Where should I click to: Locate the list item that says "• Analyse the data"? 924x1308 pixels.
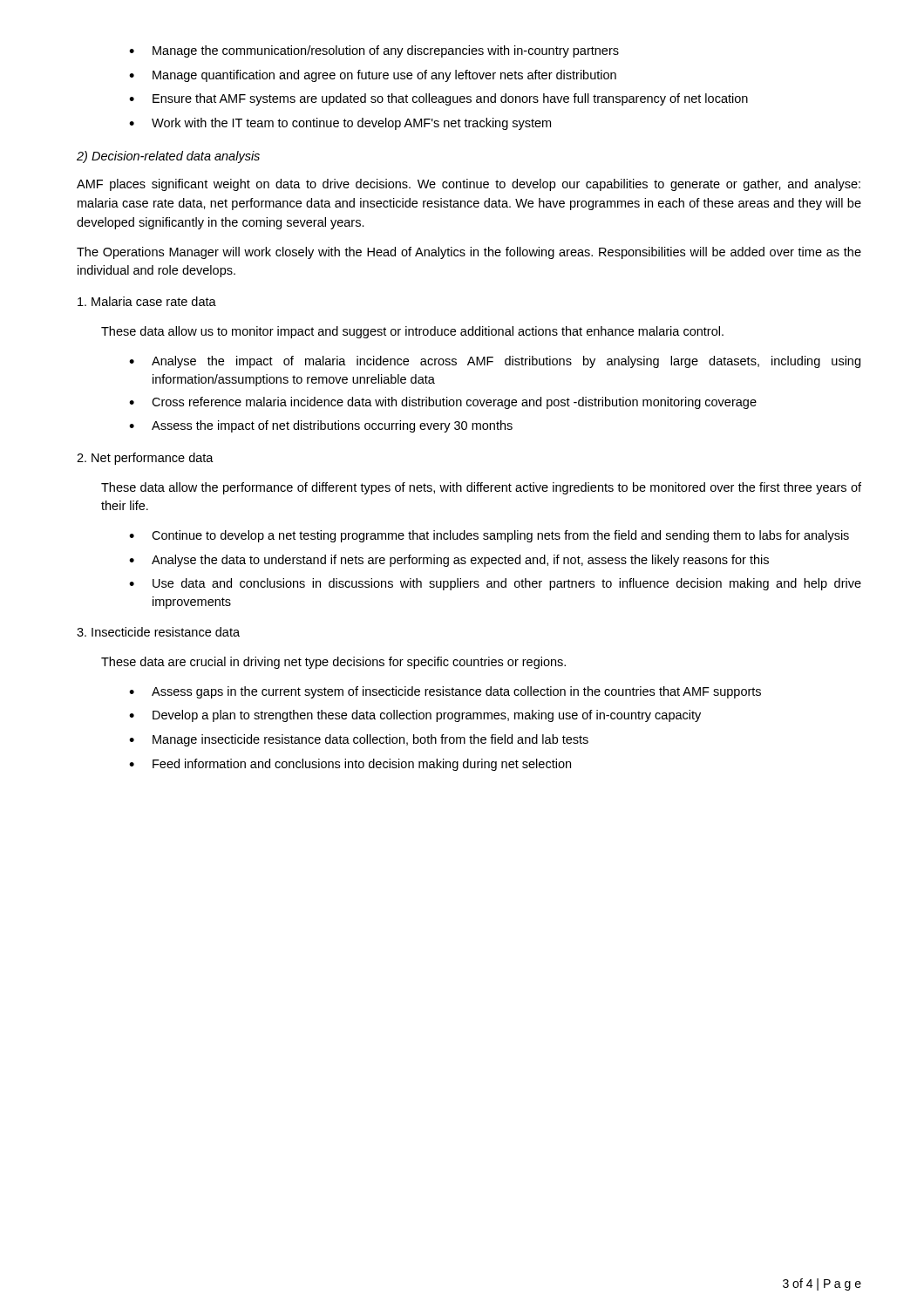pyautogui.click(x=495, y=561)
